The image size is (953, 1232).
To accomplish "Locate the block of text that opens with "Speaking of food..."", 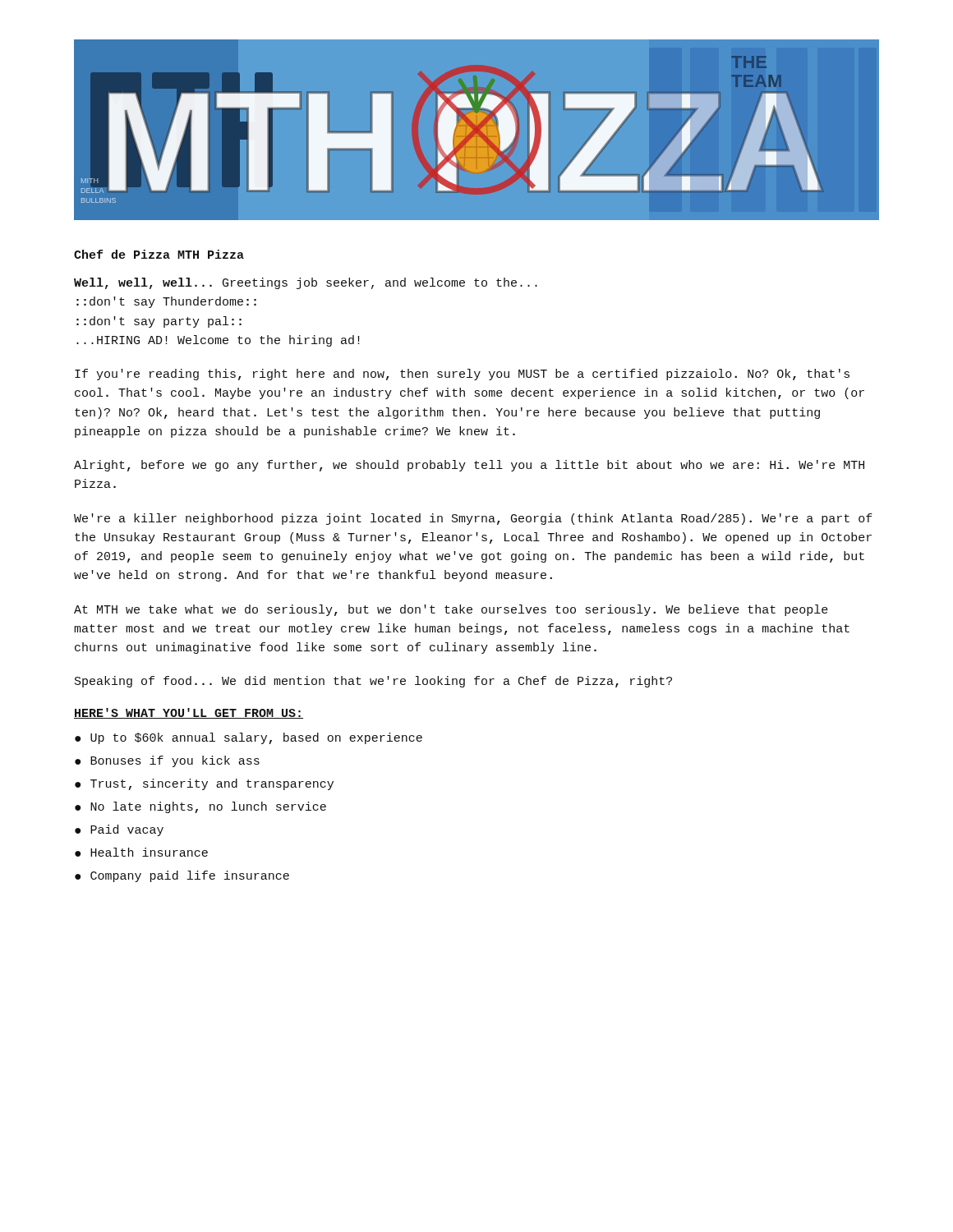I will pyautogui.click(x=373, y=682).
